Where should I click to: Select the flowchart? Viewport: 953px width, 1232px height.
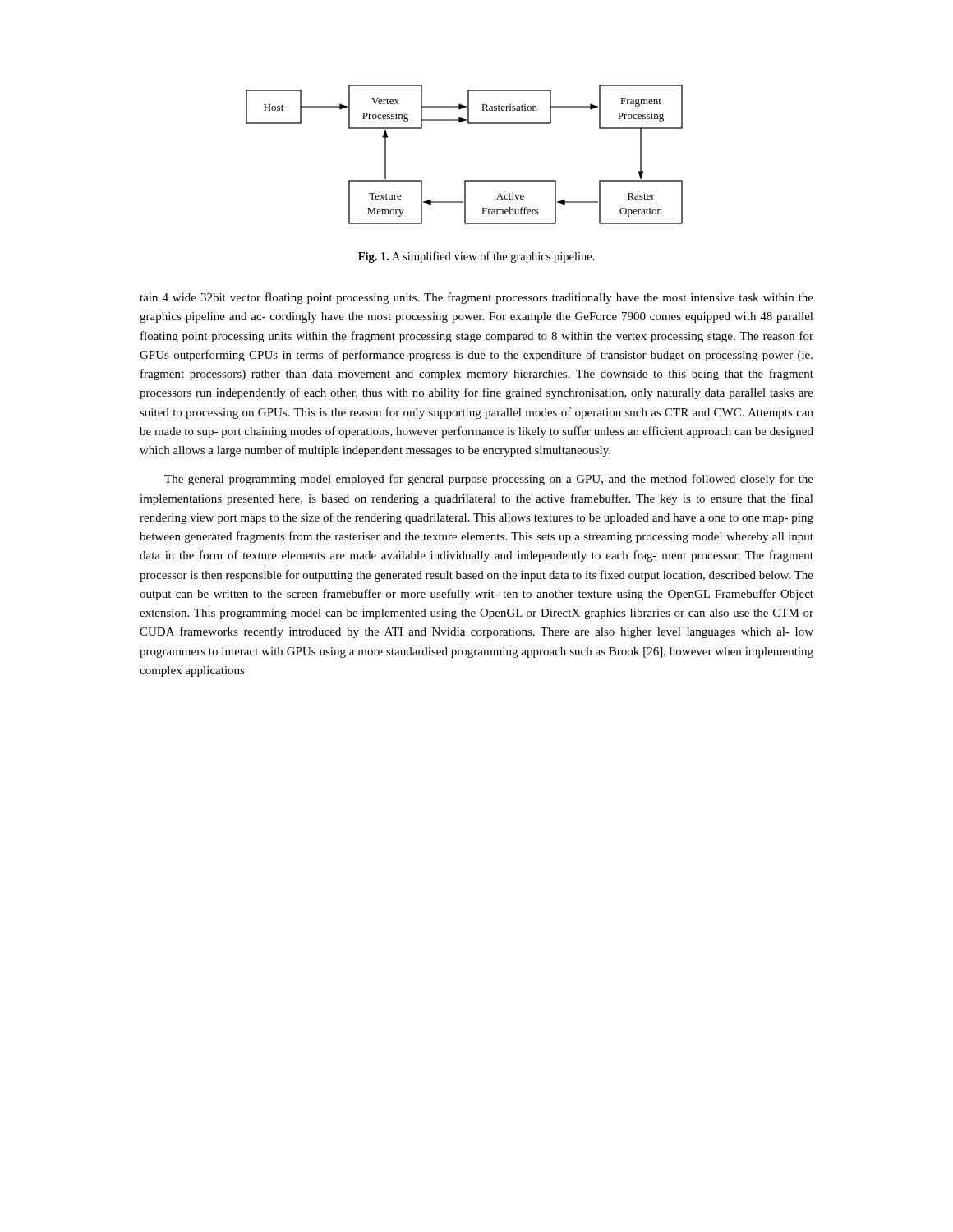point(476,156)
